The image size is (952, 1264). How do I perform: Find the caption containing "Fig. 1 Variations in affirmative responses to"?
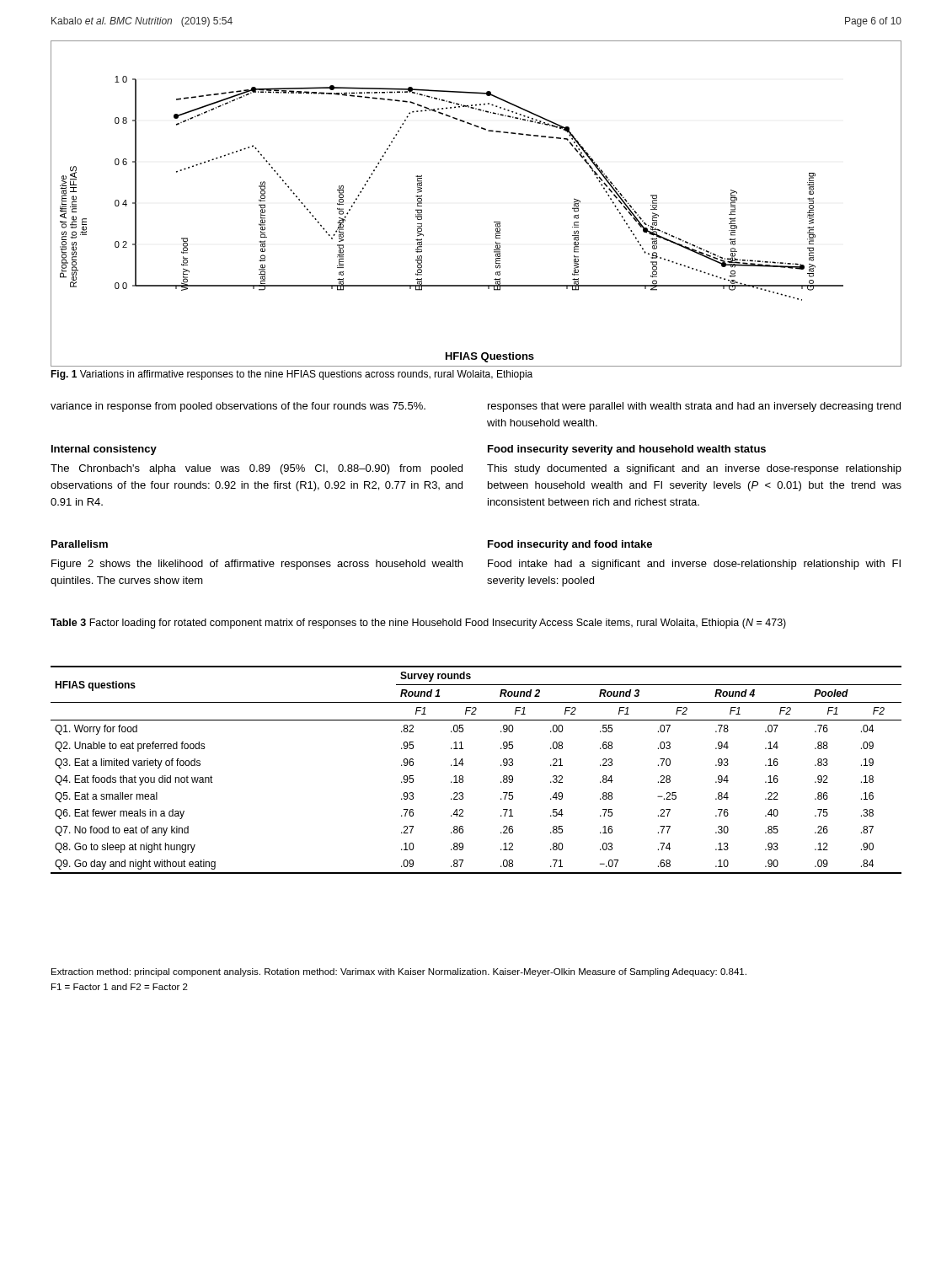click(292, 374)
